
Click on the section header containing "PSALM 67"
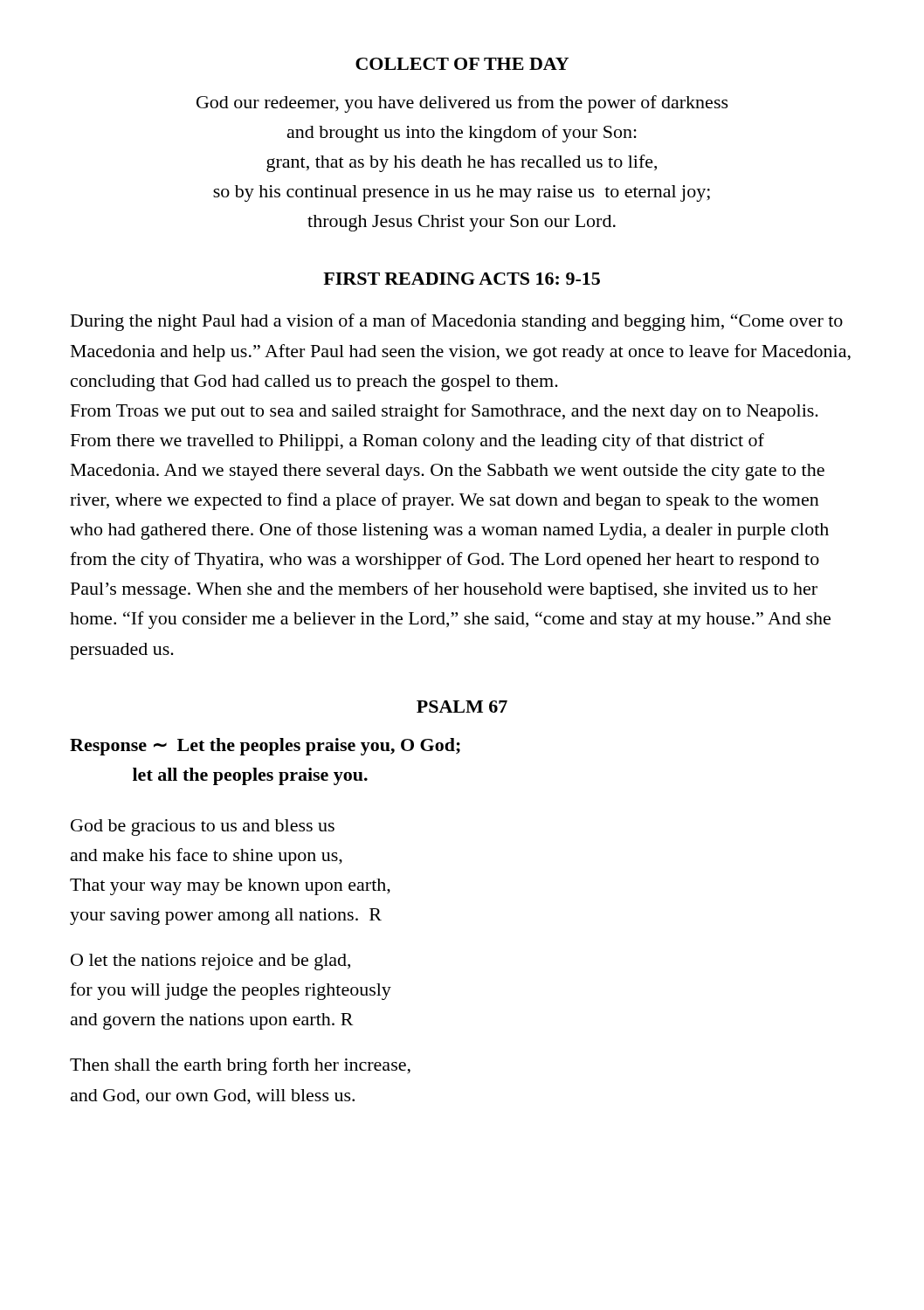[x=462, y=706]
